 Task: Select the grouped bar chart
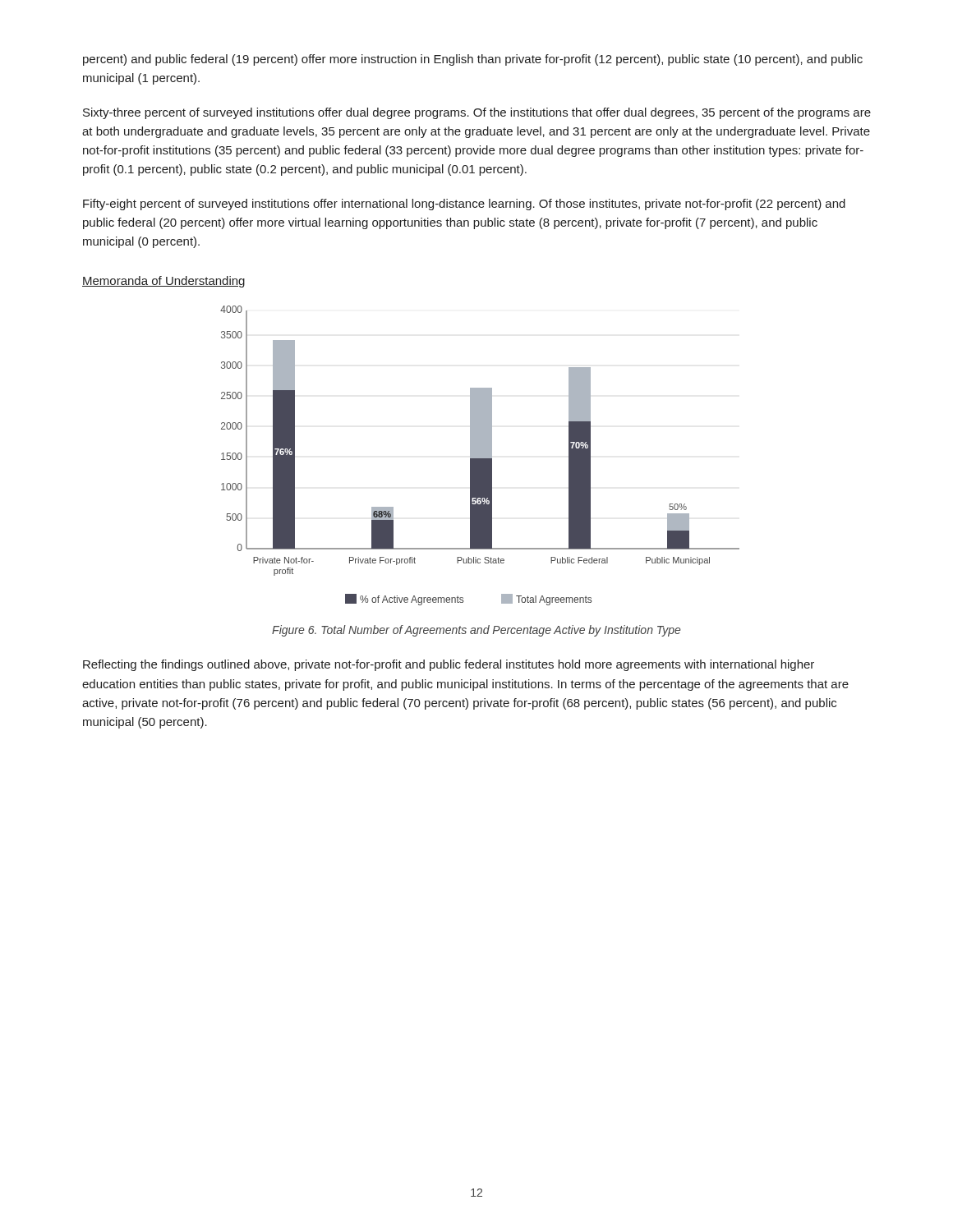(x=476, y=460)
